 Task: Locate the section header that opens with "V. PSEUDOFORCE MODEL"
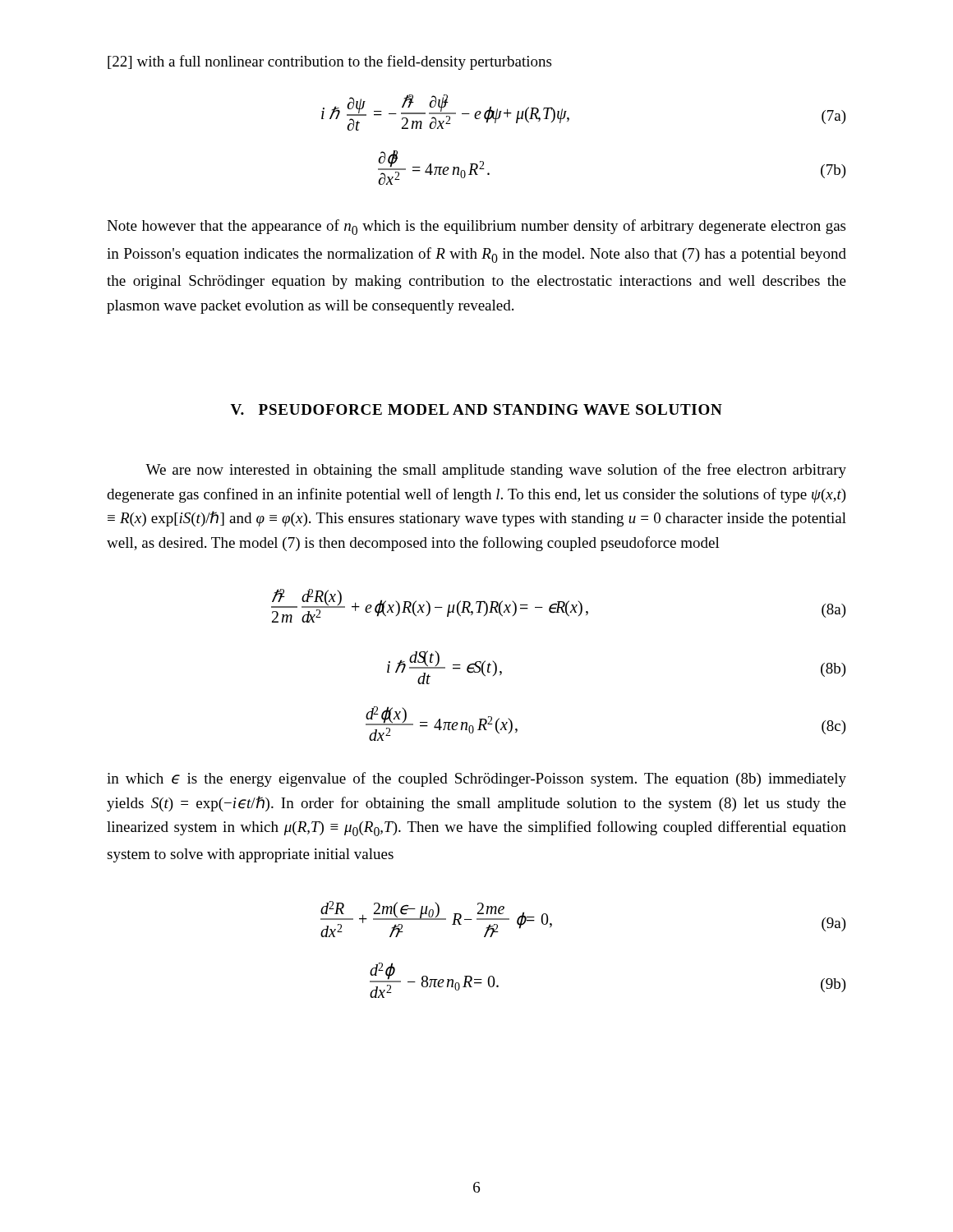(x=476, y=409)
